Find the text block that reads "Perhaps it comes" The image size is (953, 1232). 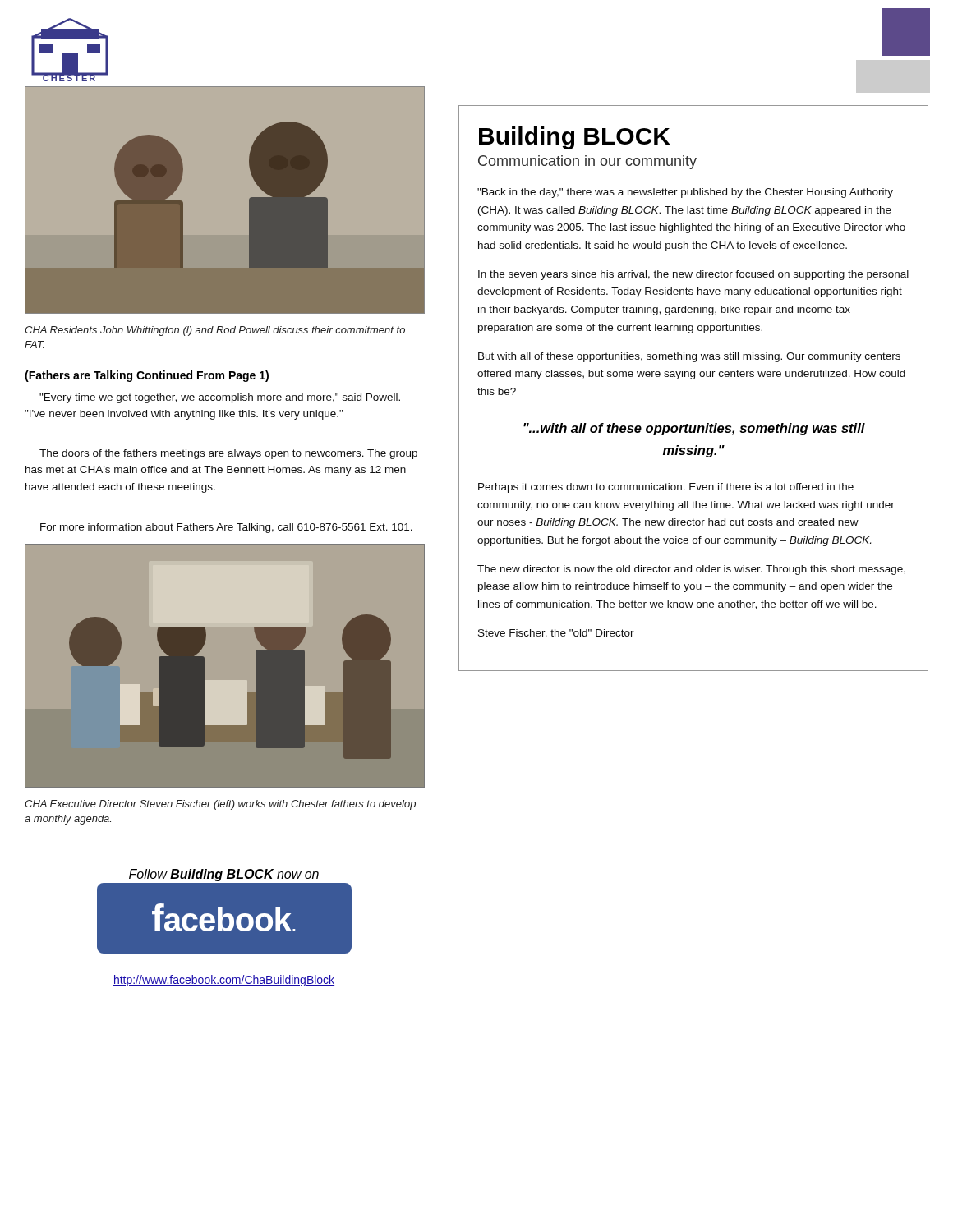click(x=693, y=560)
